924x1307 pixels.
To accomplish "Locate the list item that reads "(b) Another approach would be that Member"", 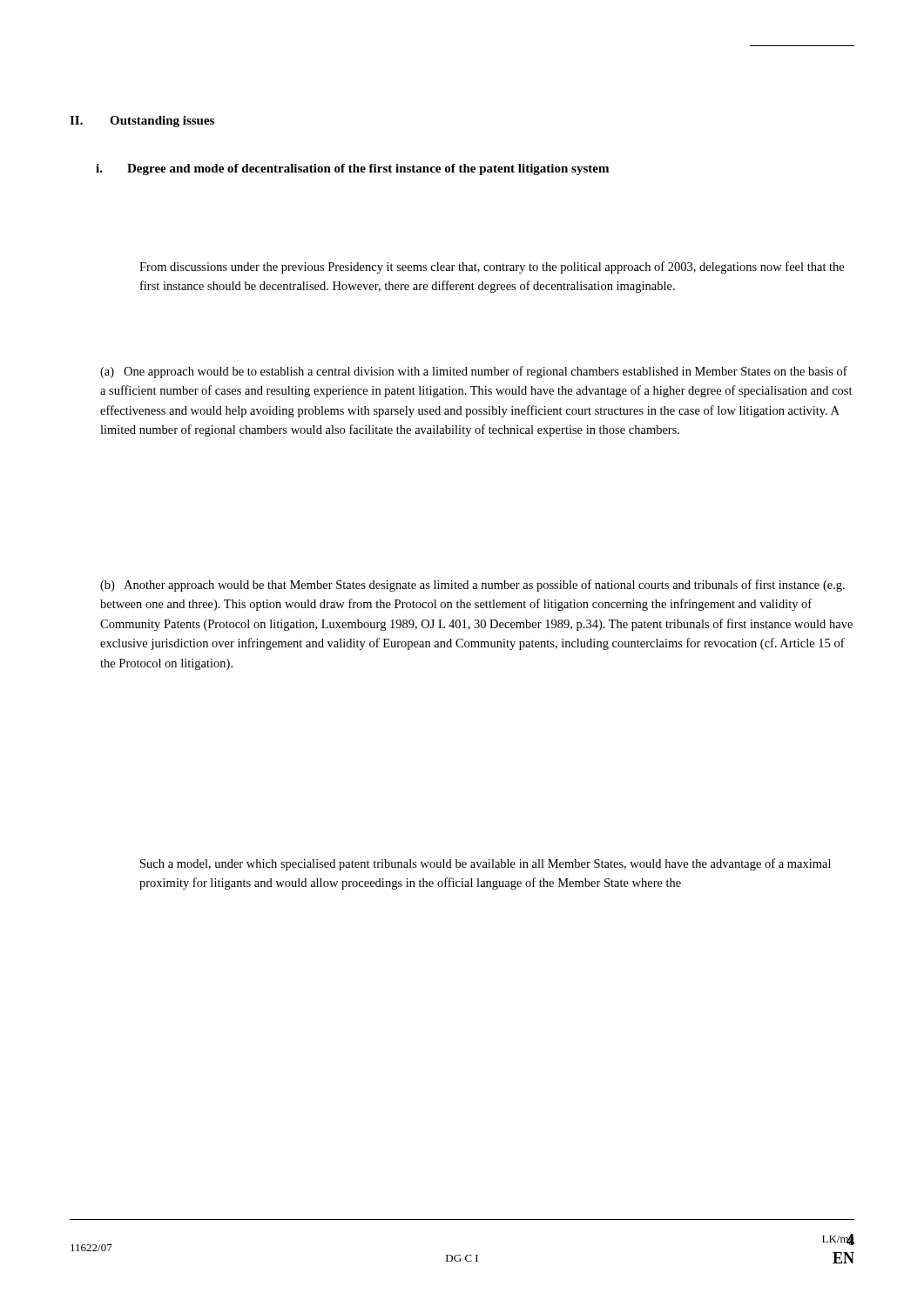I will pyautogui.click(x=477, y=624).
